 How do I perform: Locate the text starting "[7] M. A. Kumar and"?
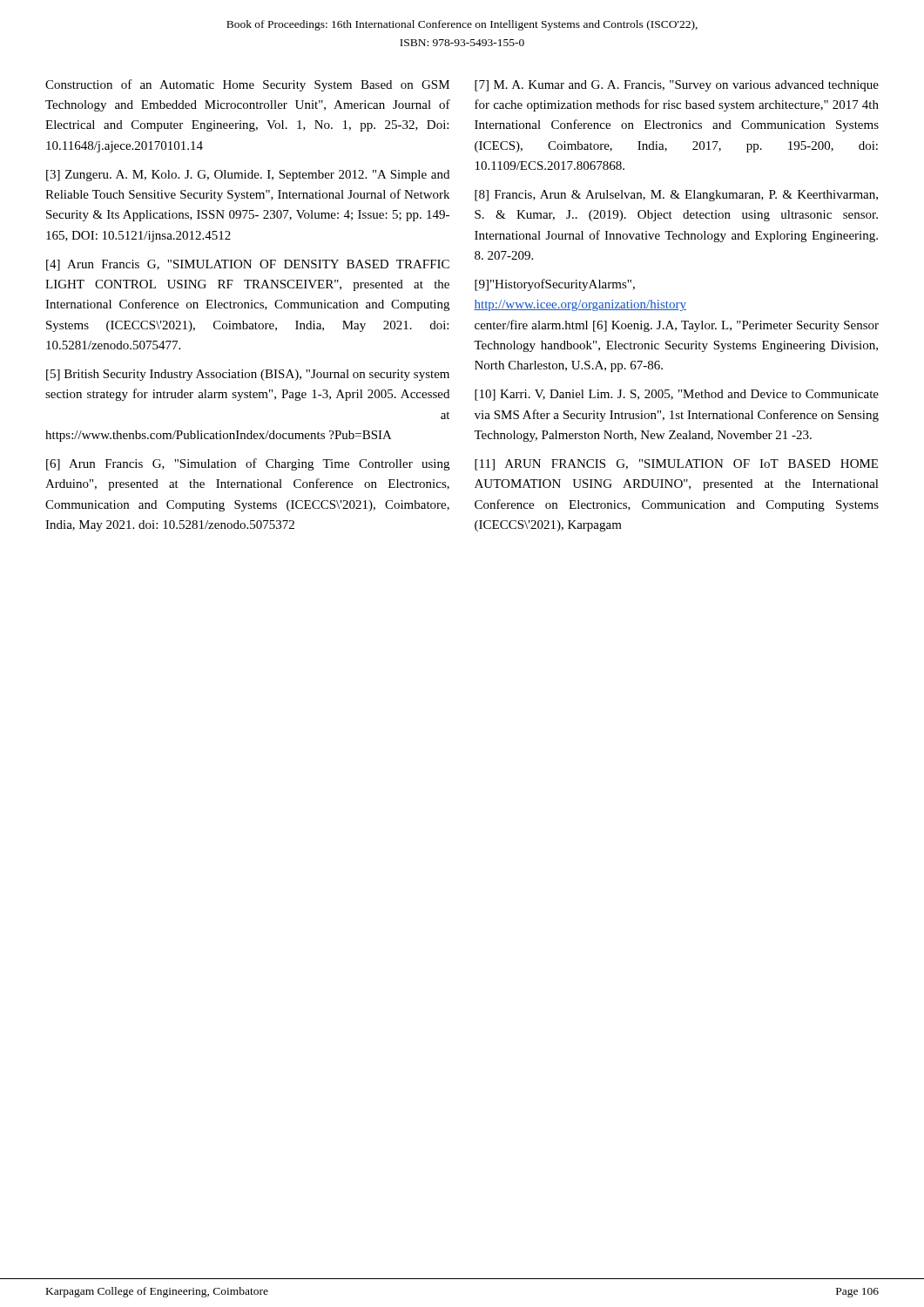point(676,125)
